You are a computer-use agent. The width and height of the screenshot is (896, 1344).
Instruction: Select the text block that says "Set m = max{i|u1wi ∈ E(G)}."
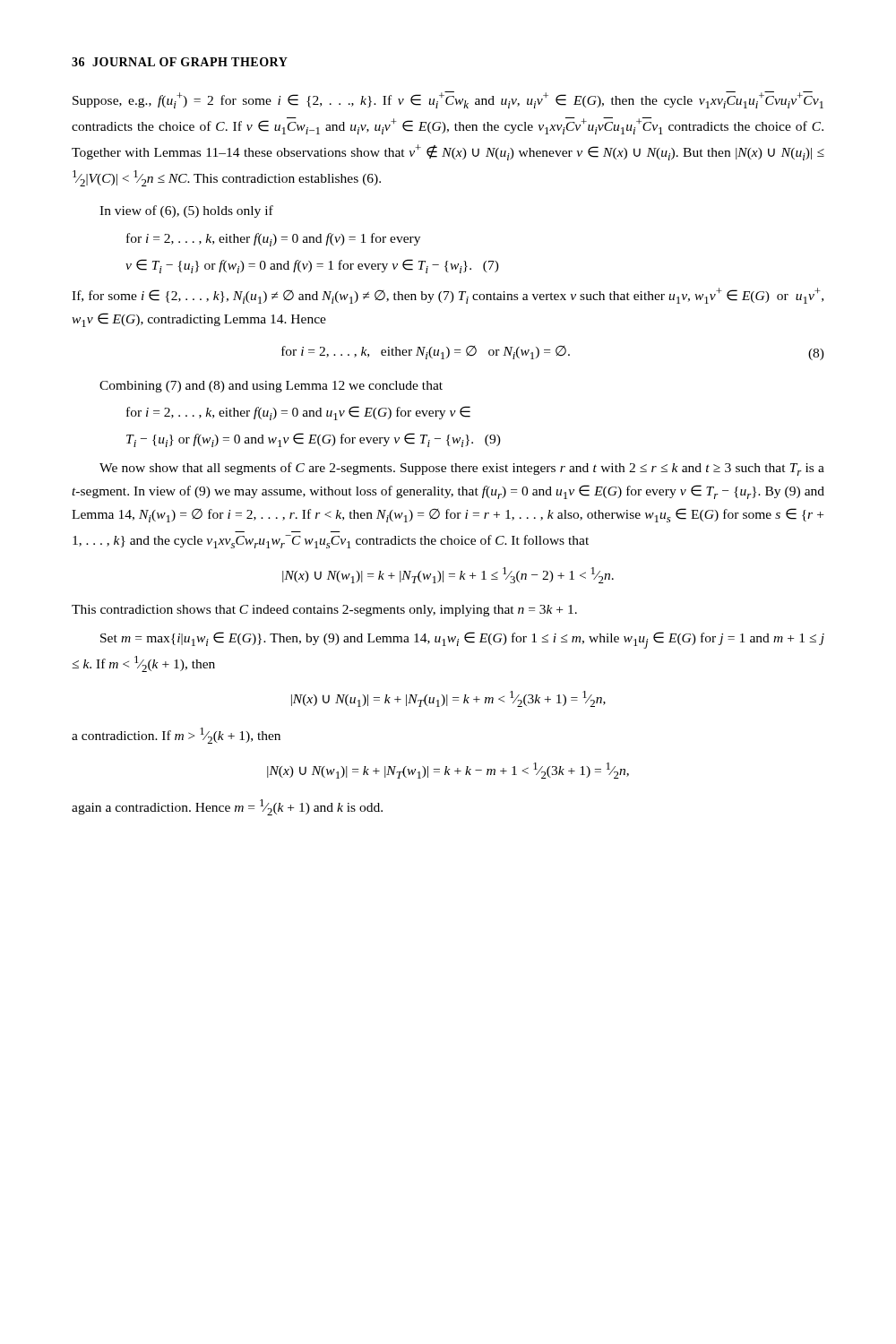[448, 652]
